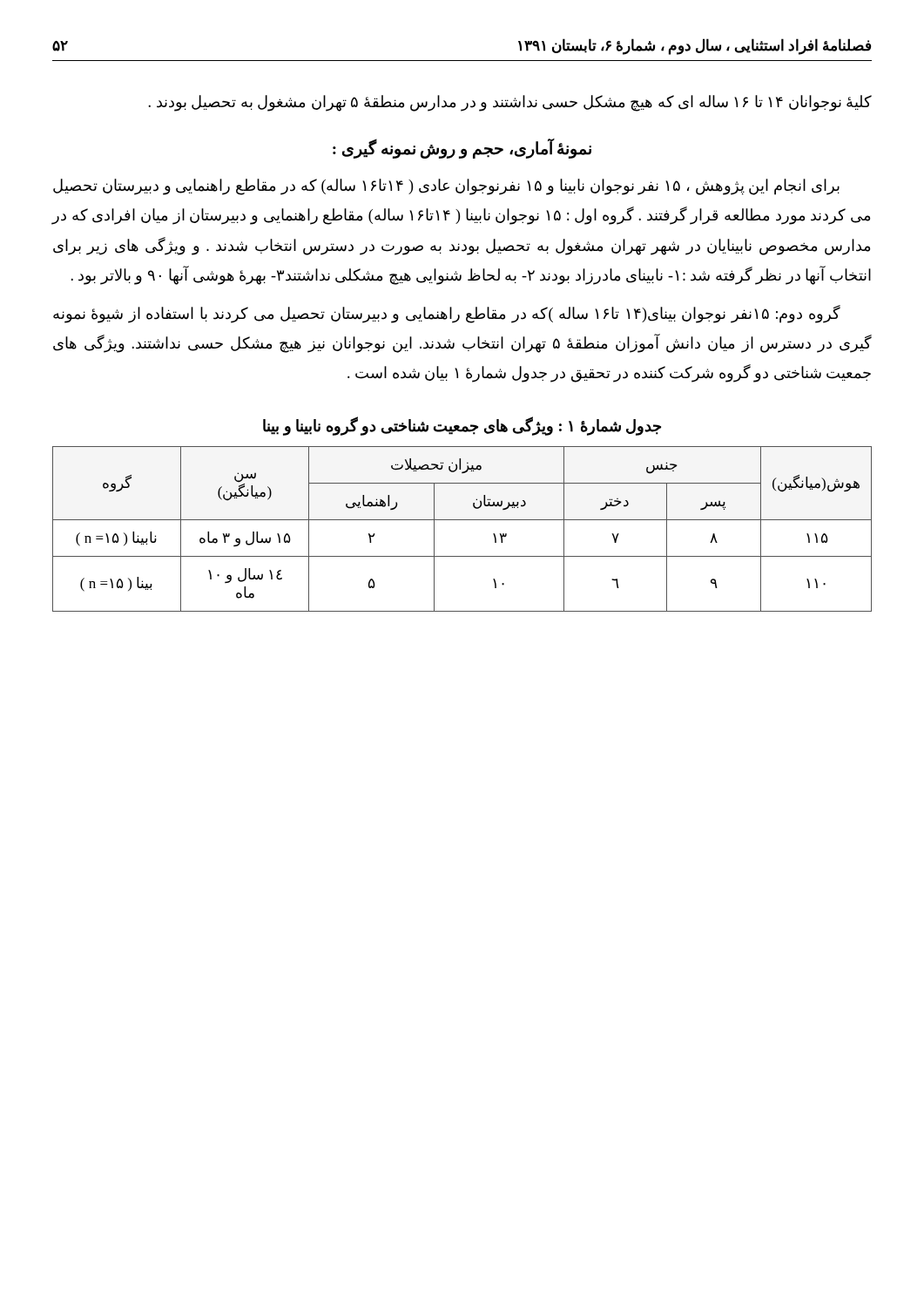924x1307 pixels.
Task: Locate the section header that opens with "نمونۀ آماری، حجم و روش نمونه گیری"
Action: pos(462,149)
